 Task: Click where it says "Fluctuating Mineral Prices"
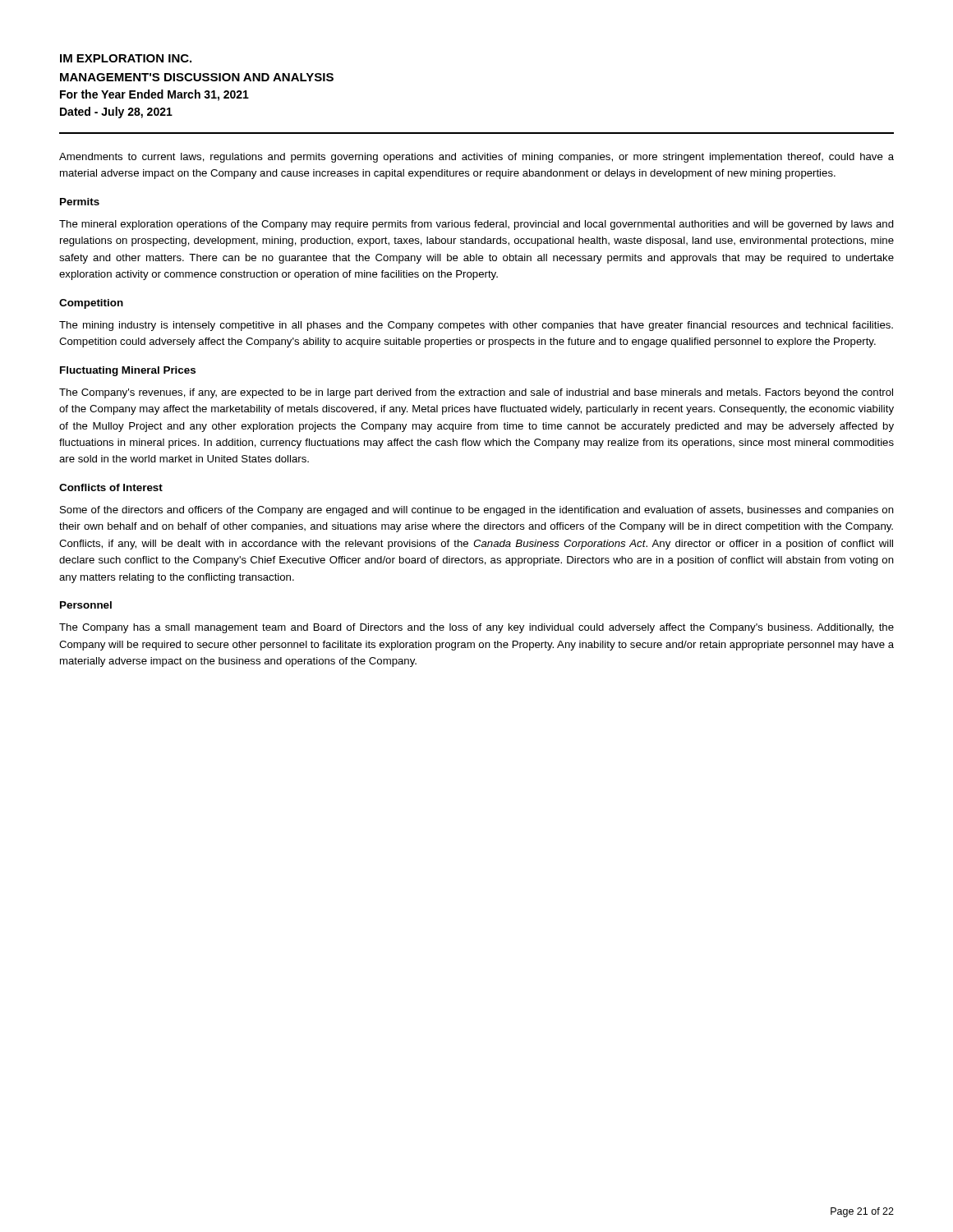pos(128,370)
